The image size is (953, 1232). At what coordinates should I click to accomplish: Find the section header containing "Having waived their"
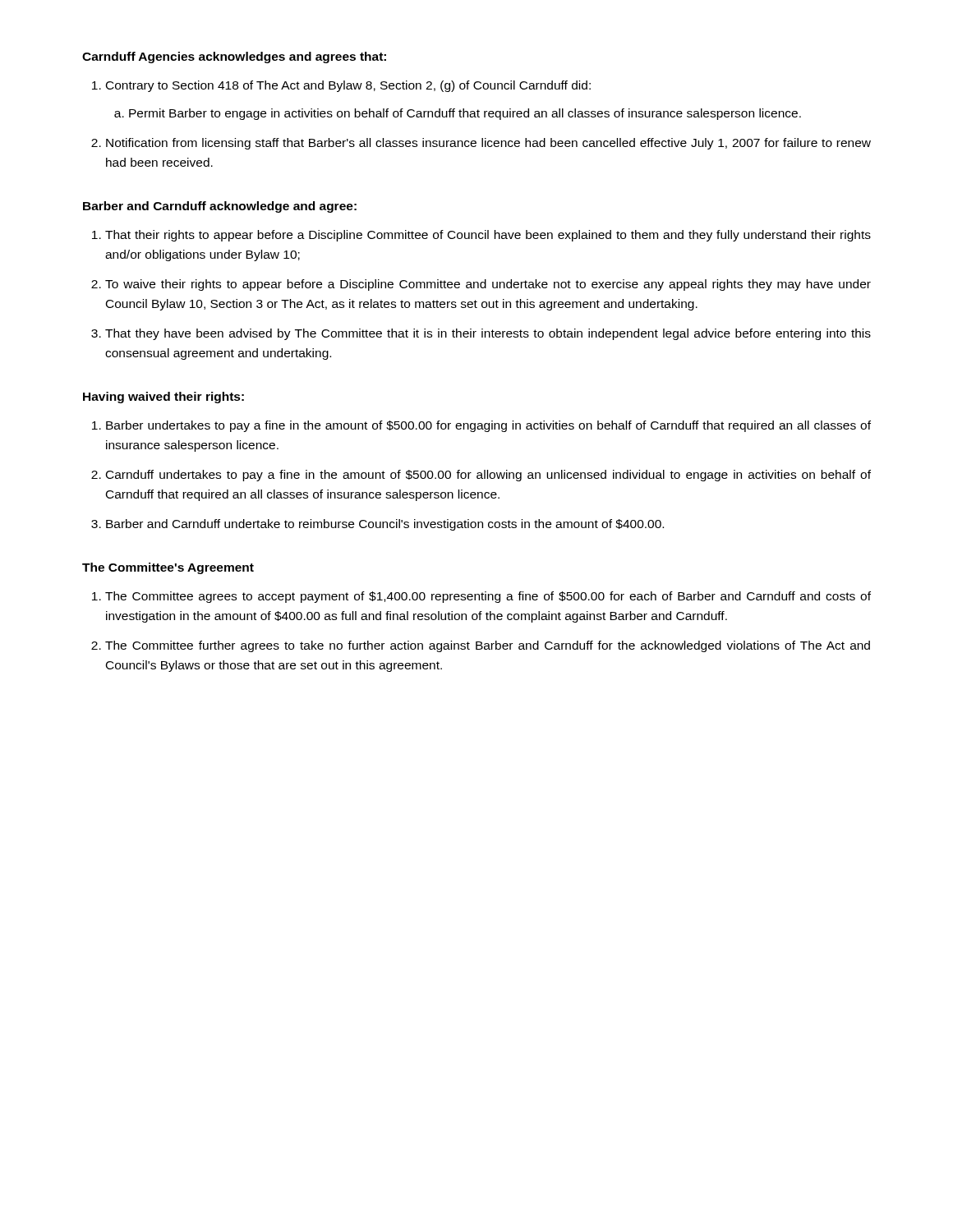click(x=164, y=396)
